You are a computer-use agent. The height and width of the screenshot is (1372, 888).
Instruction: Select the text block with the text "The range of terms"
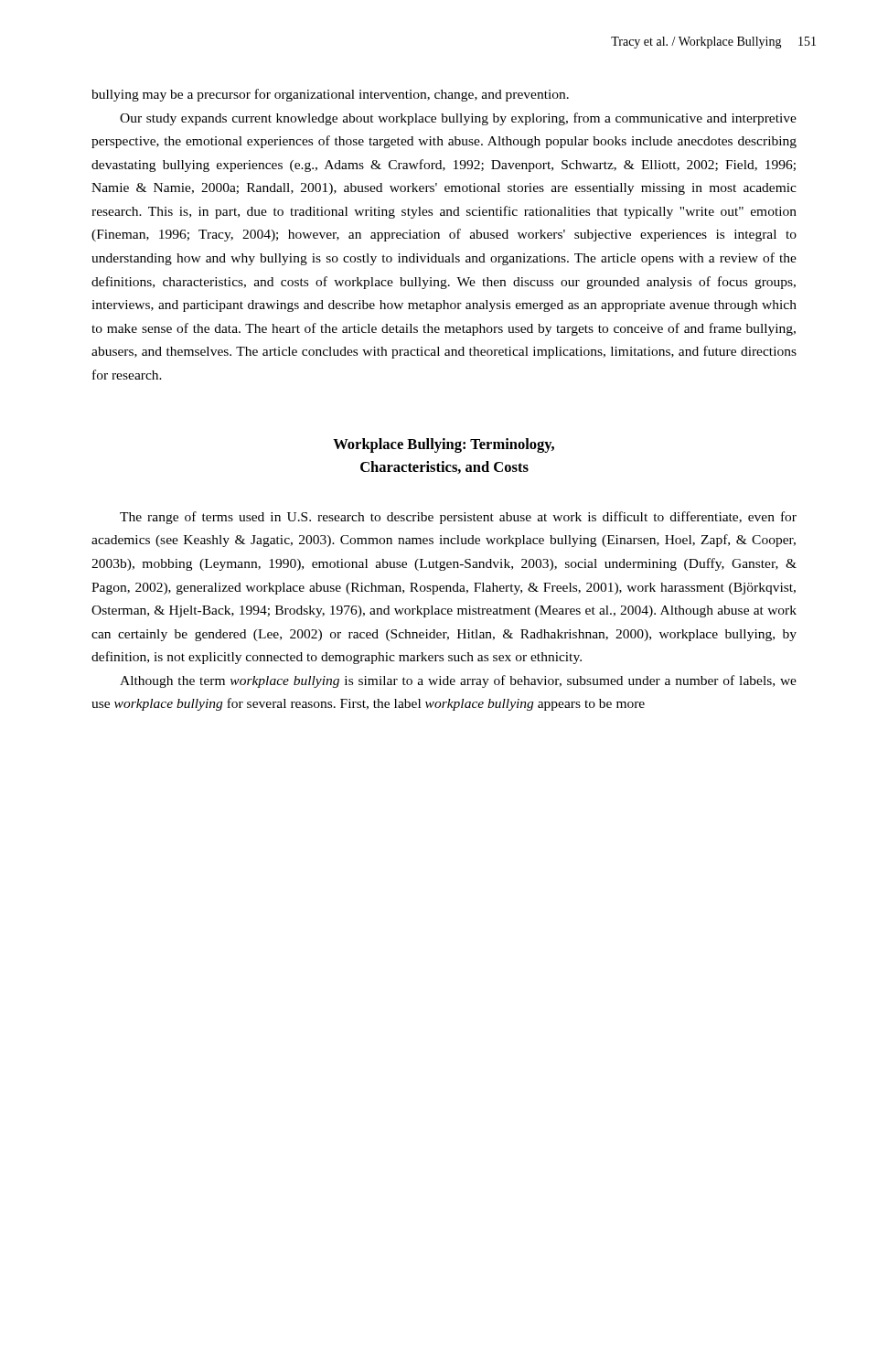pos(444,610)
